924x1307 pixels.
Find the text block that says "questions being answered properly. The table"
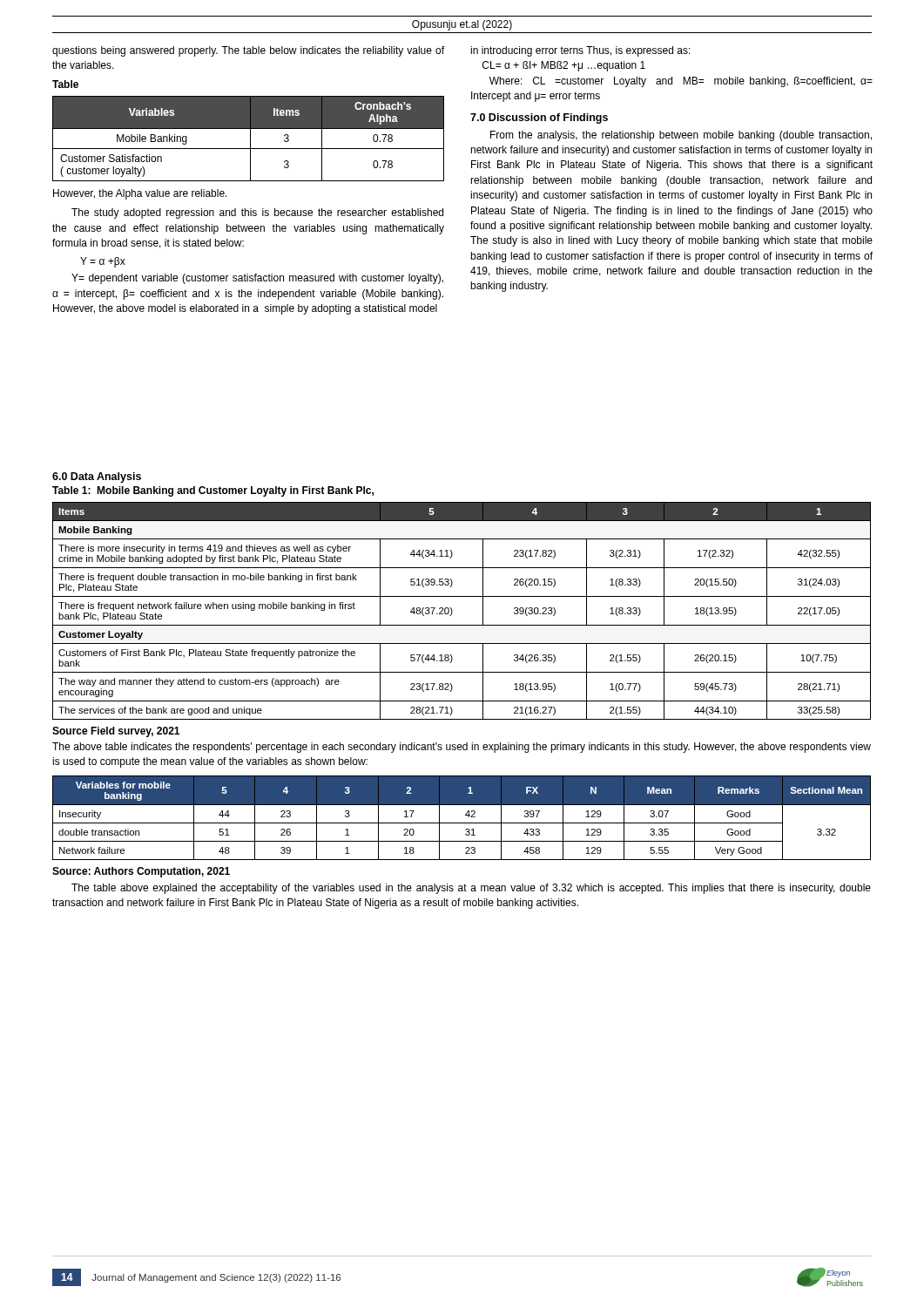pos(248,58)
